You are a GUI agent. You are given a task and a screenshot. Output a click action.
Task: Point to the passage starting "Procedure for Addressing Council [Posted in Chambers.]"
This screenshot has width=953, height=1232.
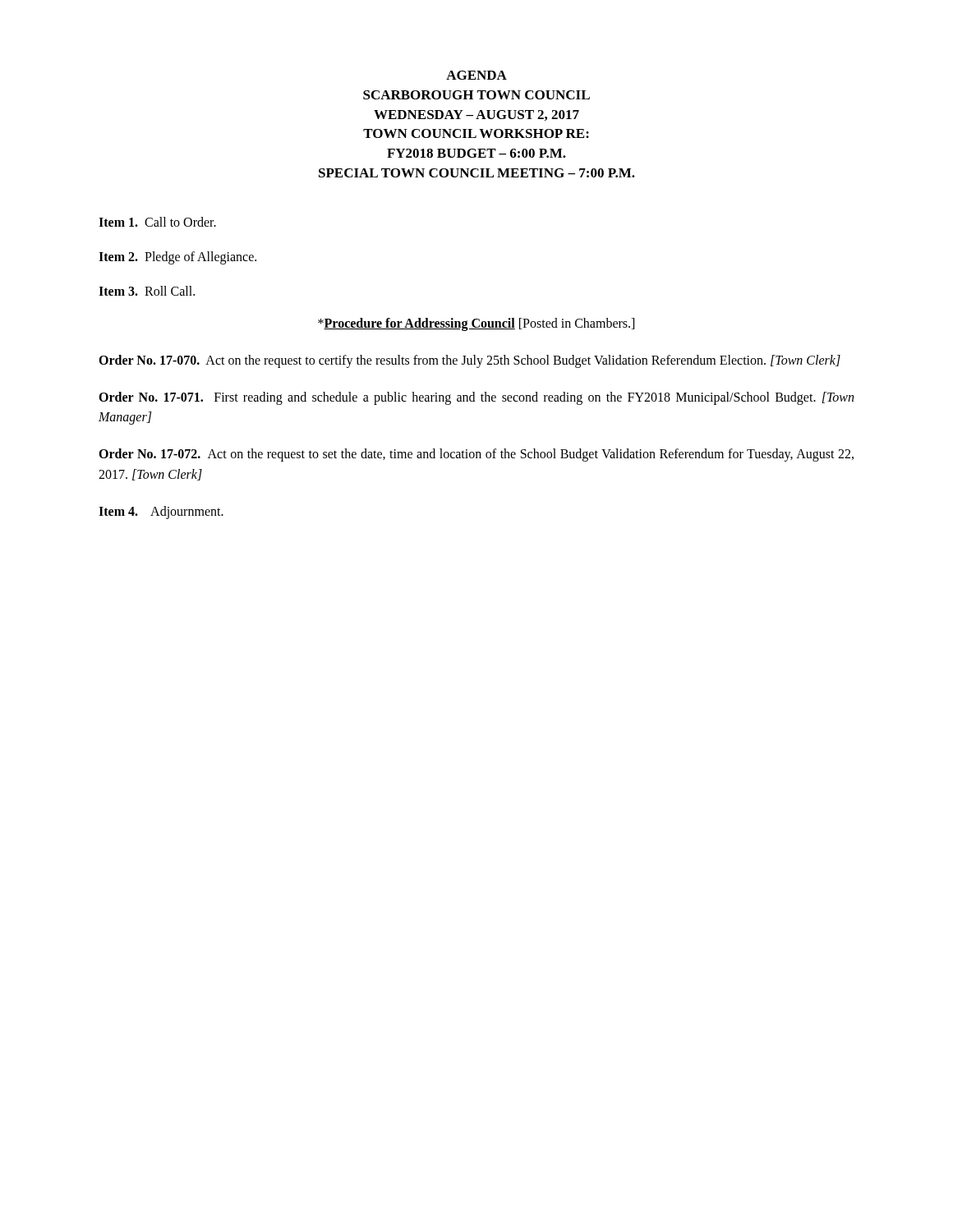click(476, 323)
